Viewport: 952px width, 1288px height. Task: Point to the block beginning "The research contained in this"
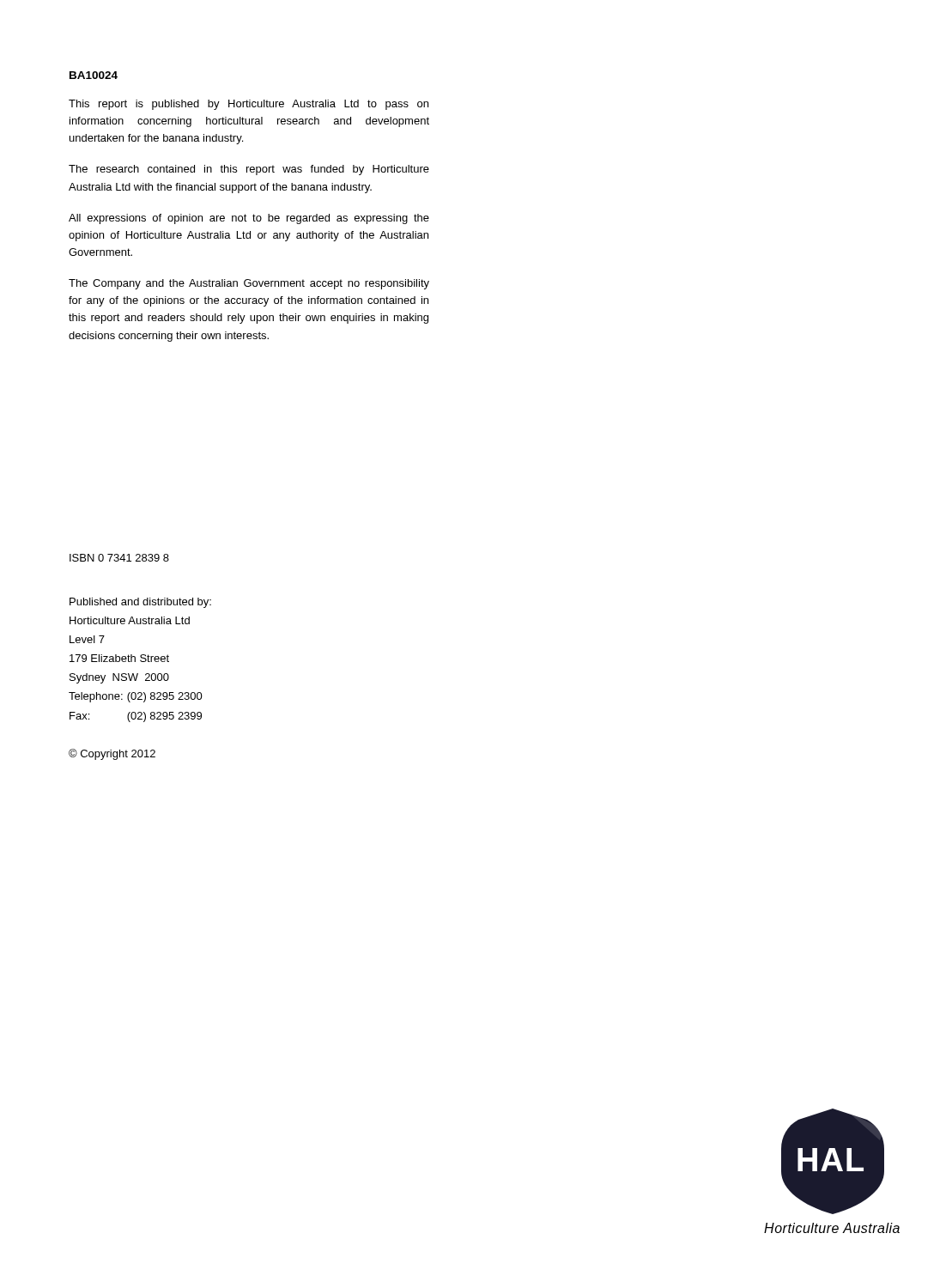pyautogui.click(x=249, y=178)
